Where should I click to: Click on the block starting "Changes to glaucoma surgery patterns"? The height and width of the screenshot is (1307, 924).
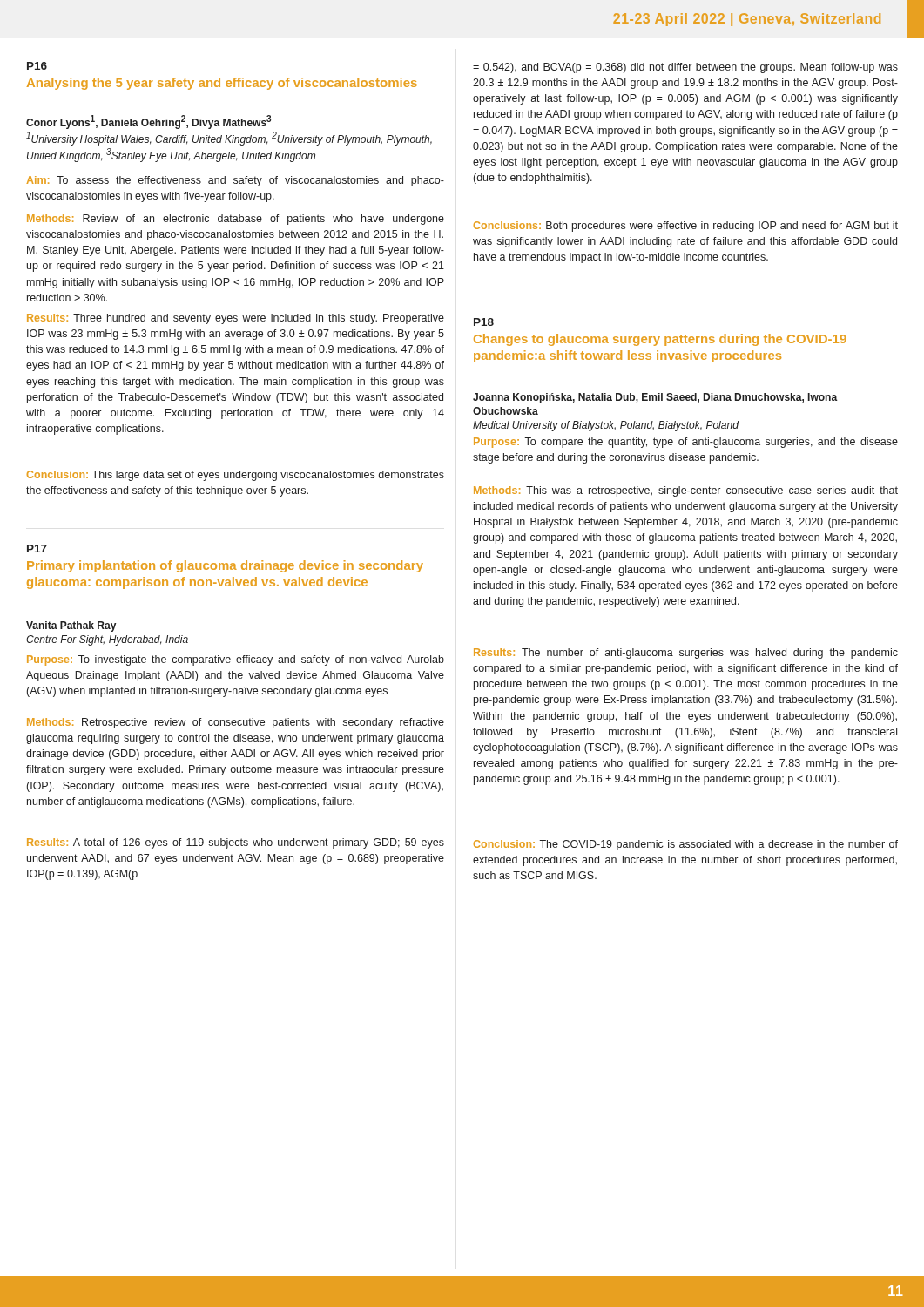(x=660, y=347)
